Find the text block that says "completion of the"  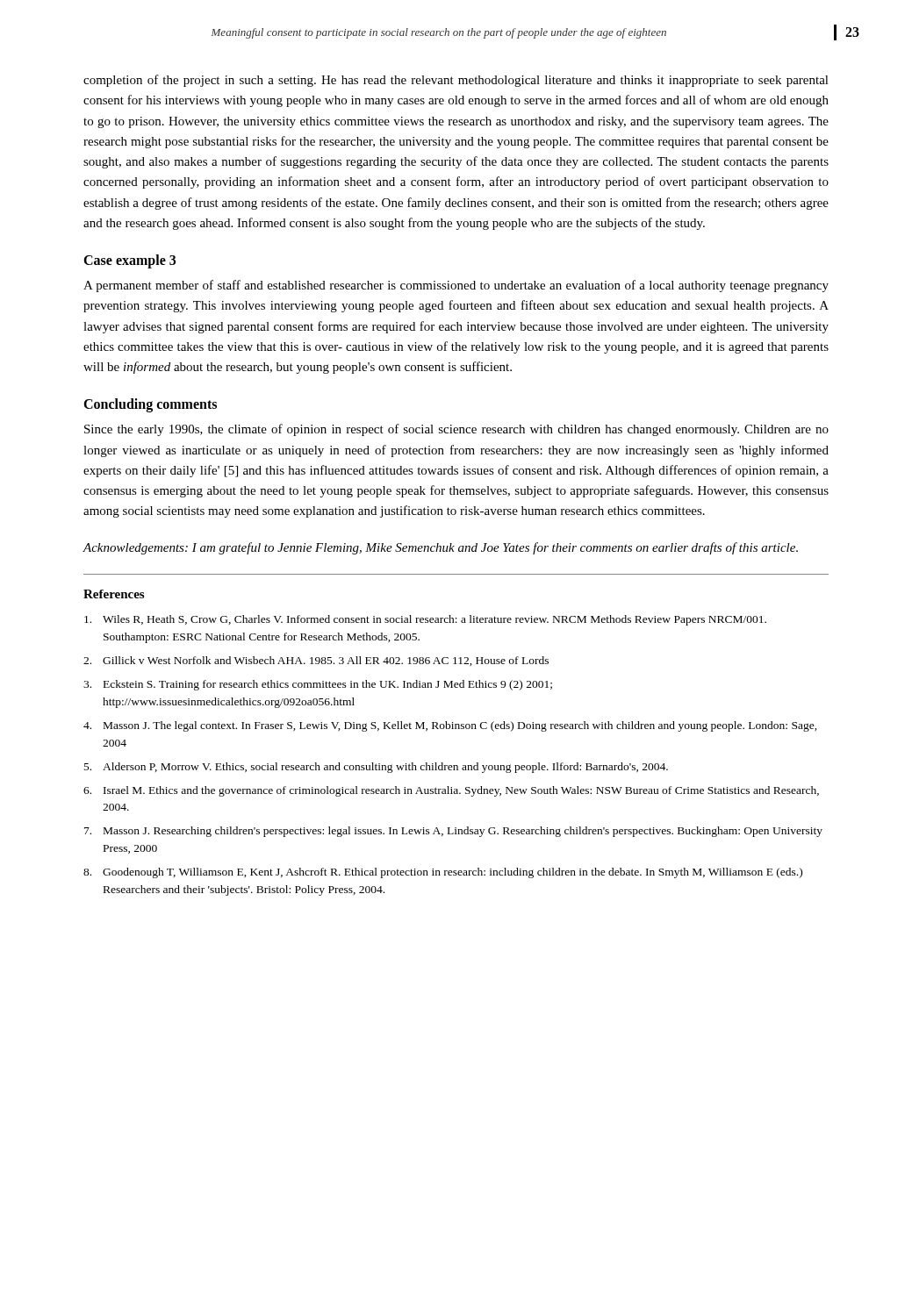tap(456, 151)
